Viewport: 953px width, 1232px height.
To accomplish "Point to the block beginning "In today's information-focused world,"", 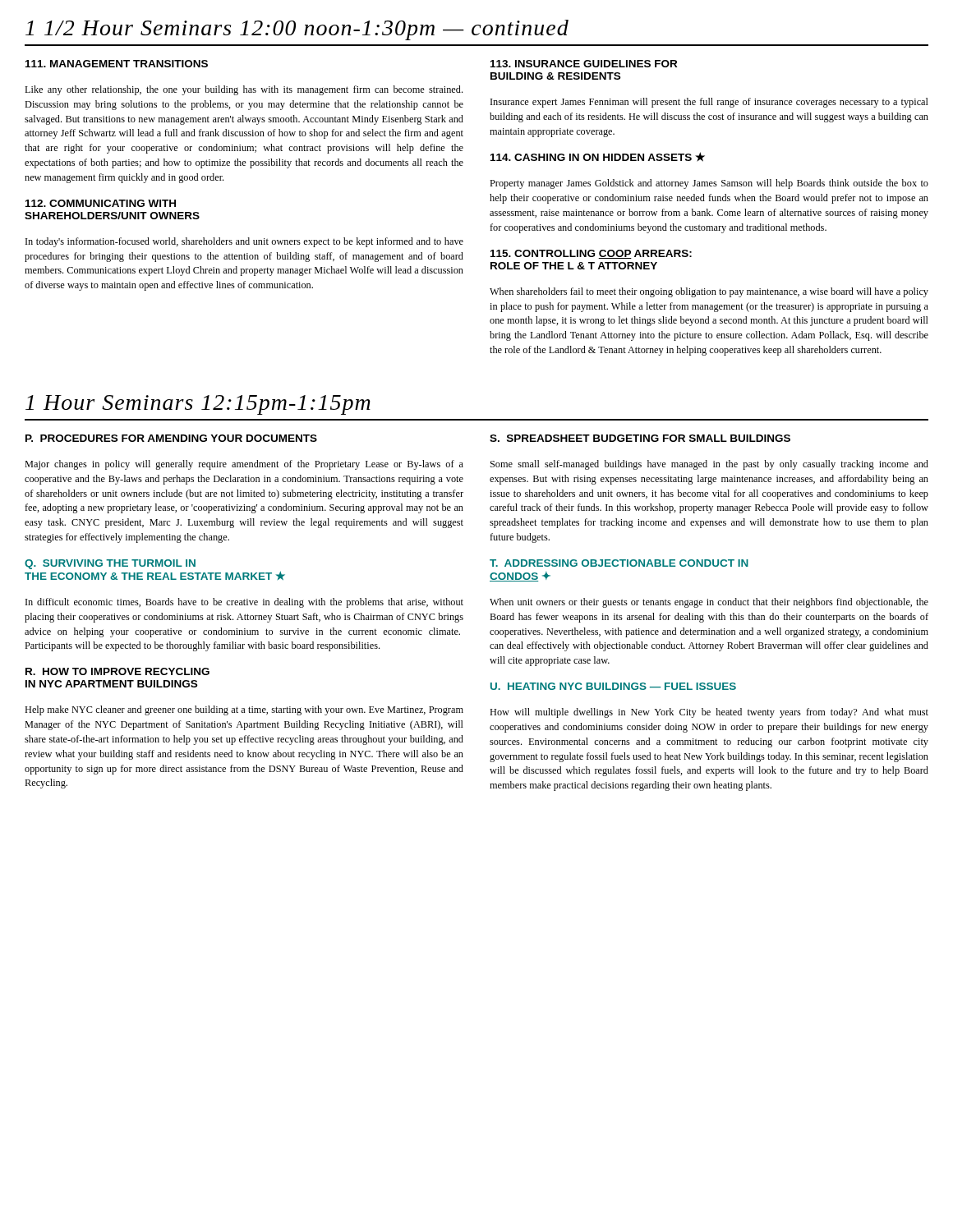I will (244, 263).
